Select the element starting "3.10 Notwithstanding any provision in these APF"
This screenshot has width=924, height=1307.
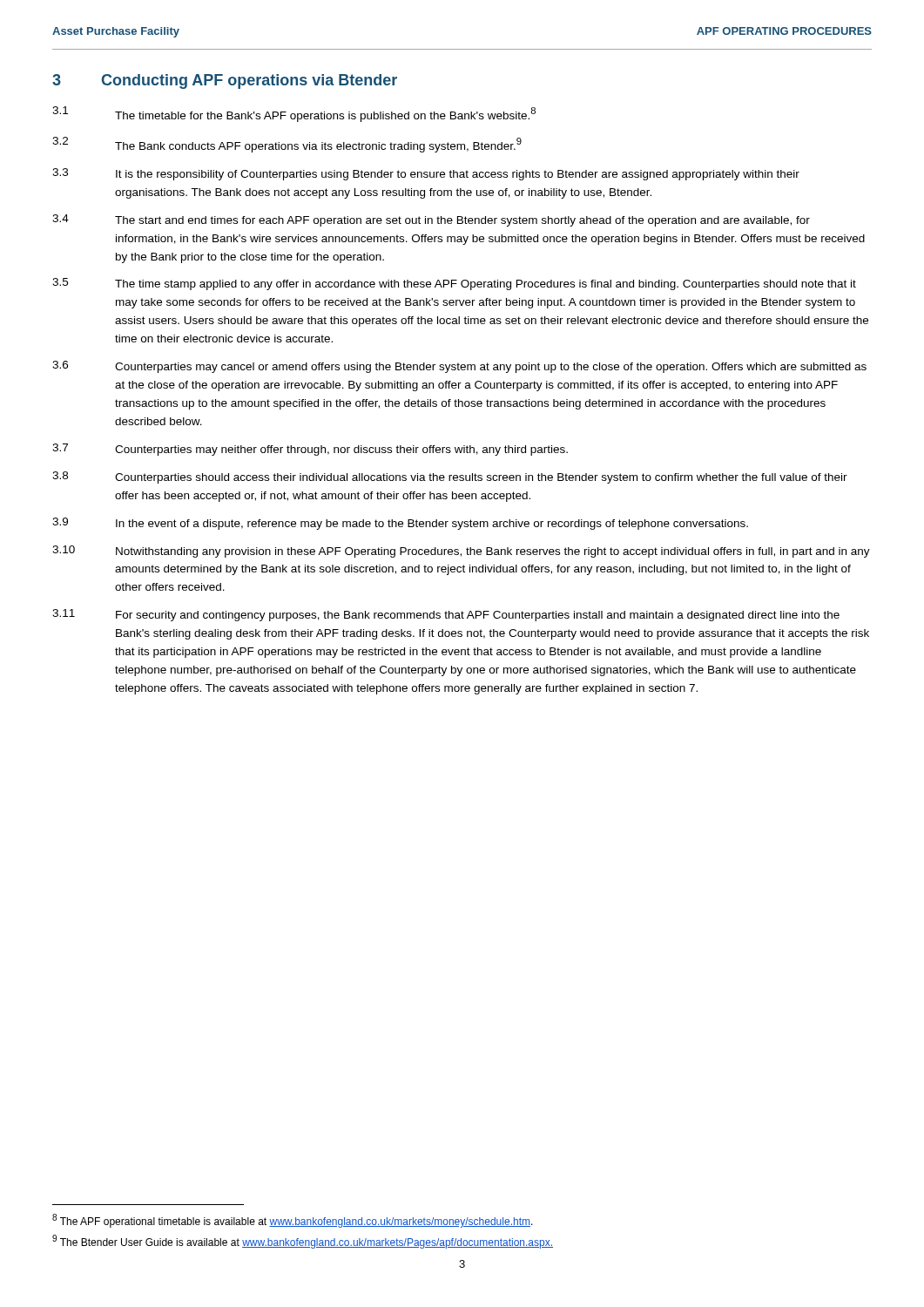click(x=462, y=570)
